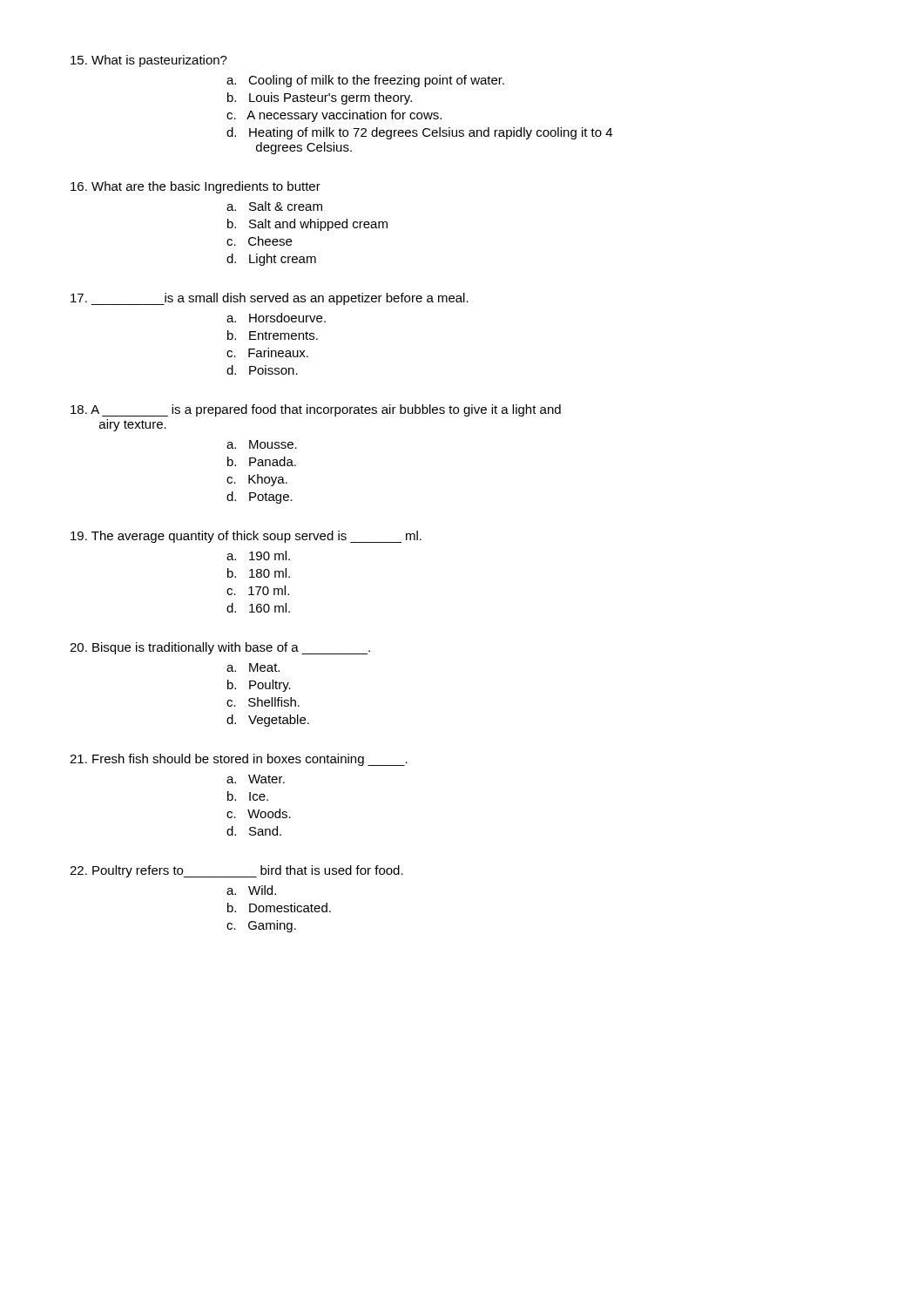Viewport: 924px width, 1307px height.
Task: Where is the passage that starts "17. __________is a small dish served as an"?
Action: 270,299
